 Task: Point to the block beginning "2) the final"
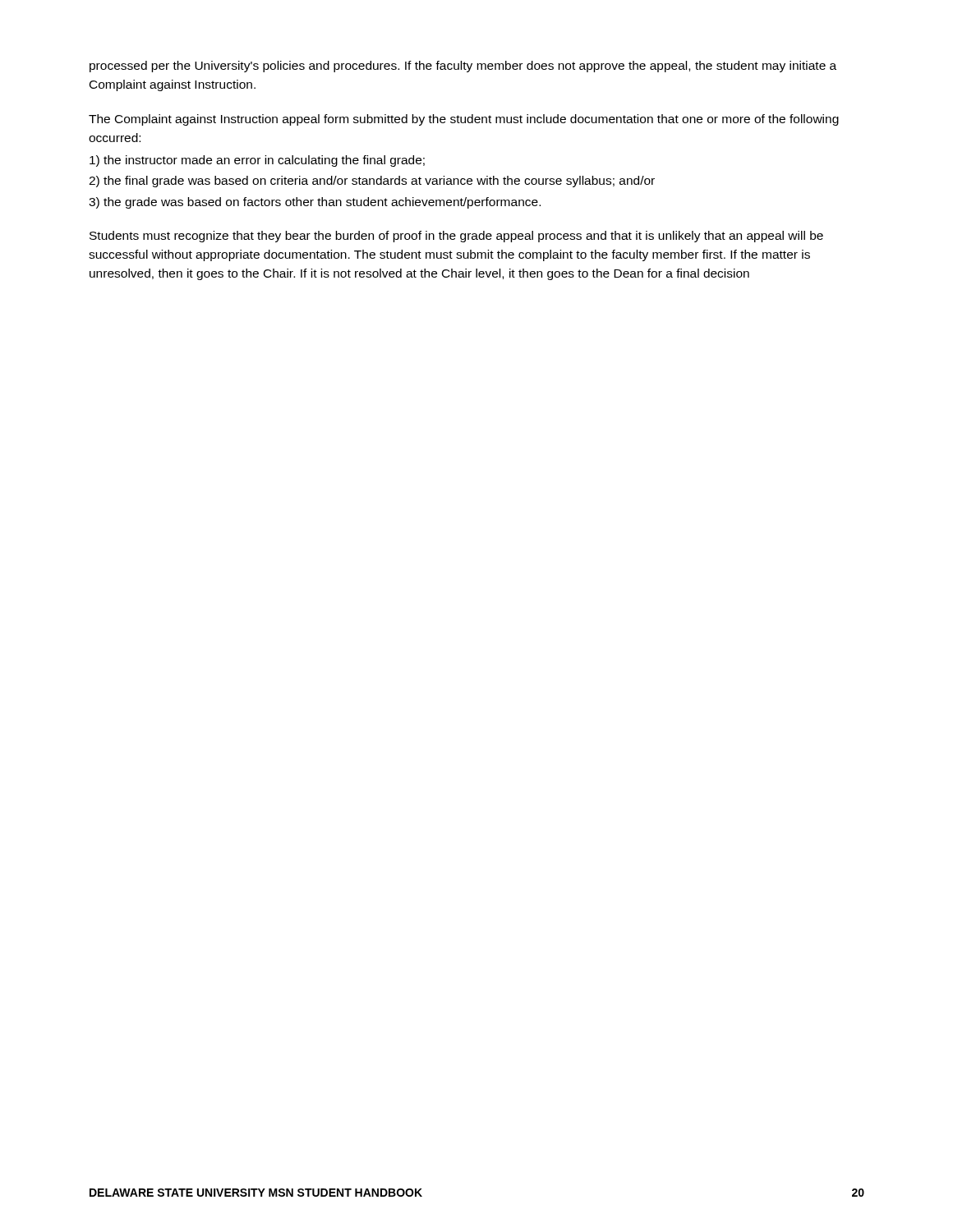[372, 180]
